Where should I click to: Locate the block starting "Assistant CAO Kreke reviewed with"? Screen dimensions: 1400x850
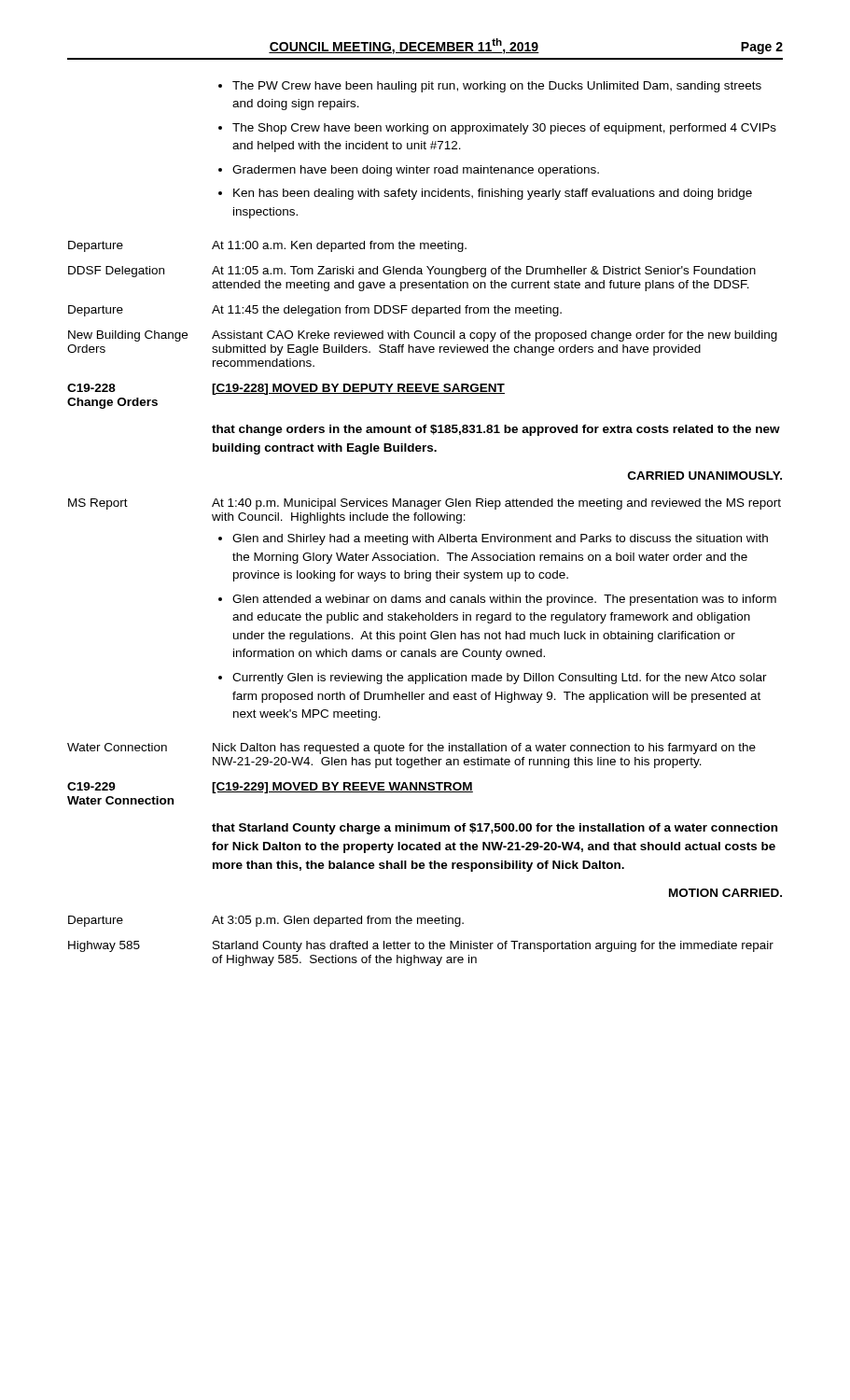click(x=495, y=348)
